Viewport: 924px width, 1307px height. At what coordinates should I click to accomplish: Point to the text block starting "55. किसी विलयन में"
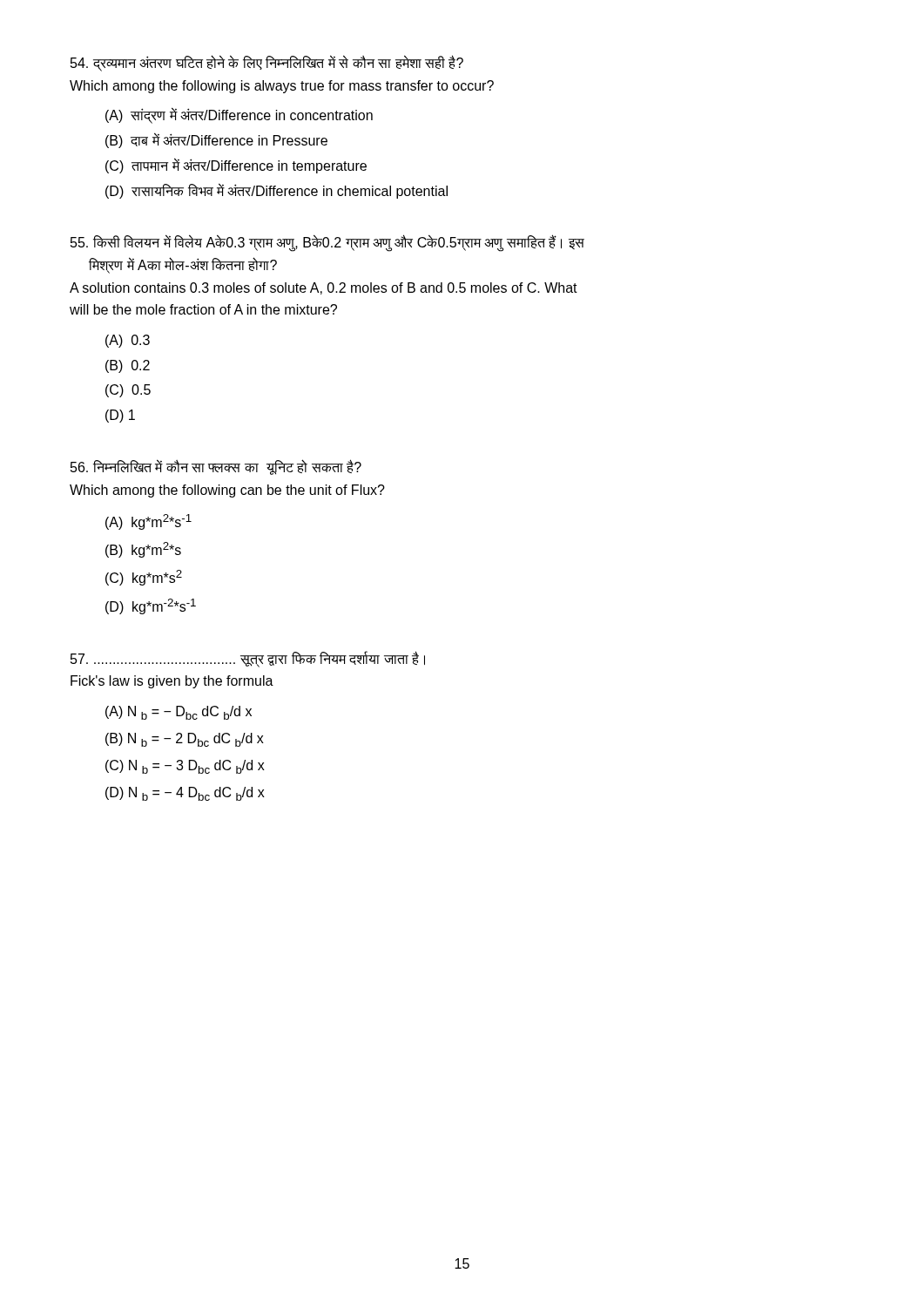[327, 243]
